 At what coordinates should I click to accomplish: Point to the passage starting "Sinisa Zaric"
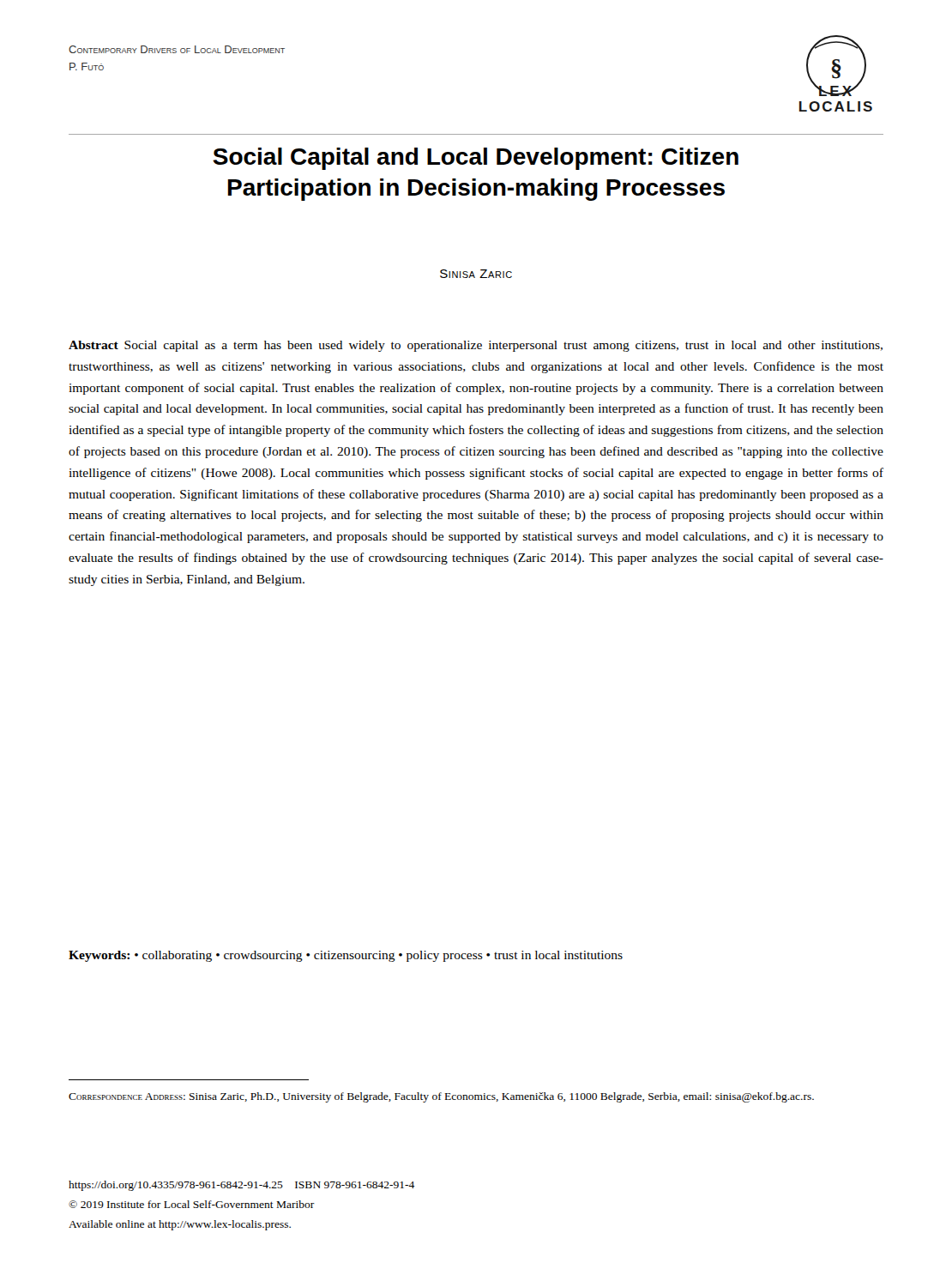coord(476,273)
